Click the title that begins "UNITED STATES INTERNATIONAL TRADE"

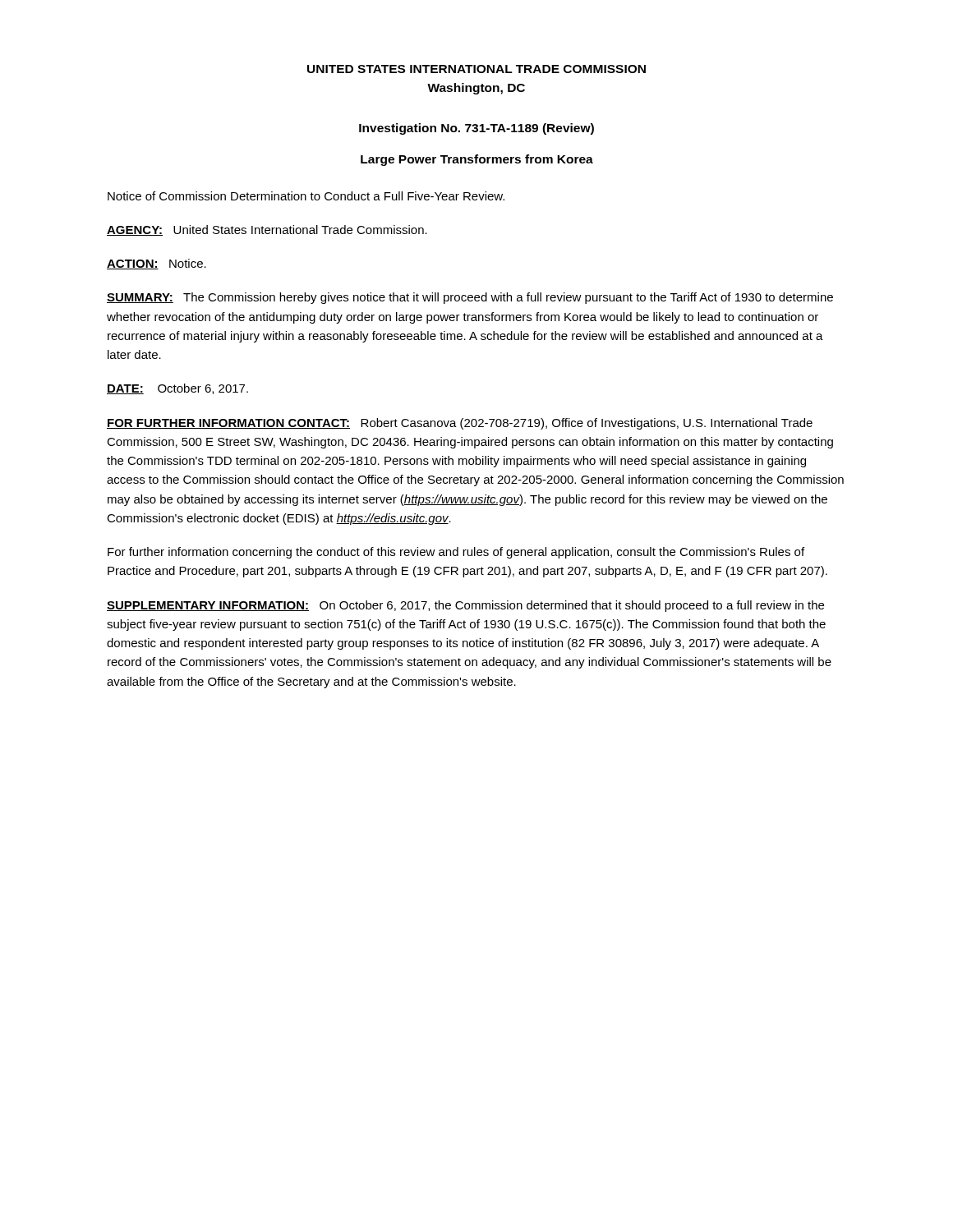[476, 78]
